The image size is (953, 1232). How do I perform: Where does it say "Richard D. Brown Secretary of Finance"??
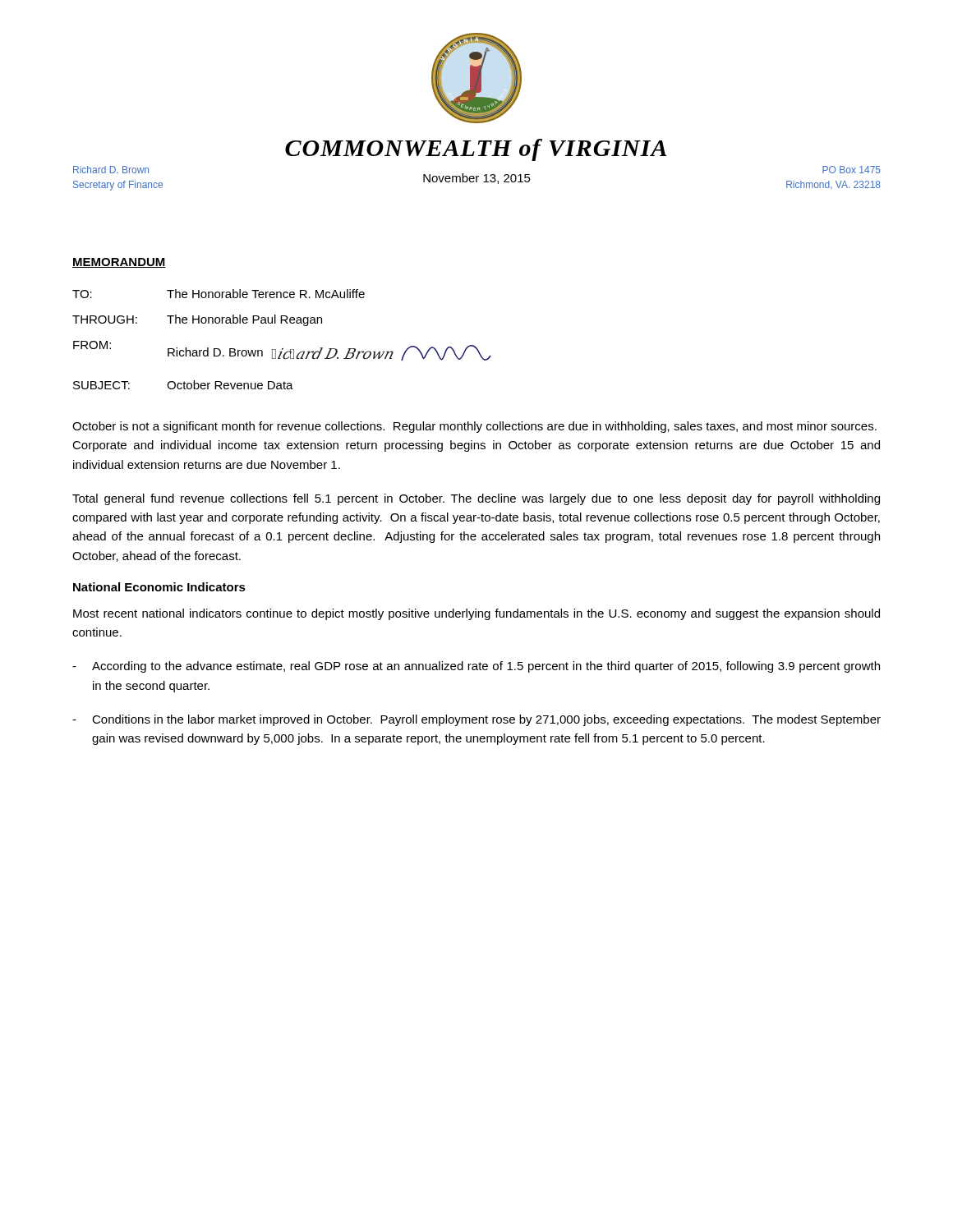coord(118,177)
